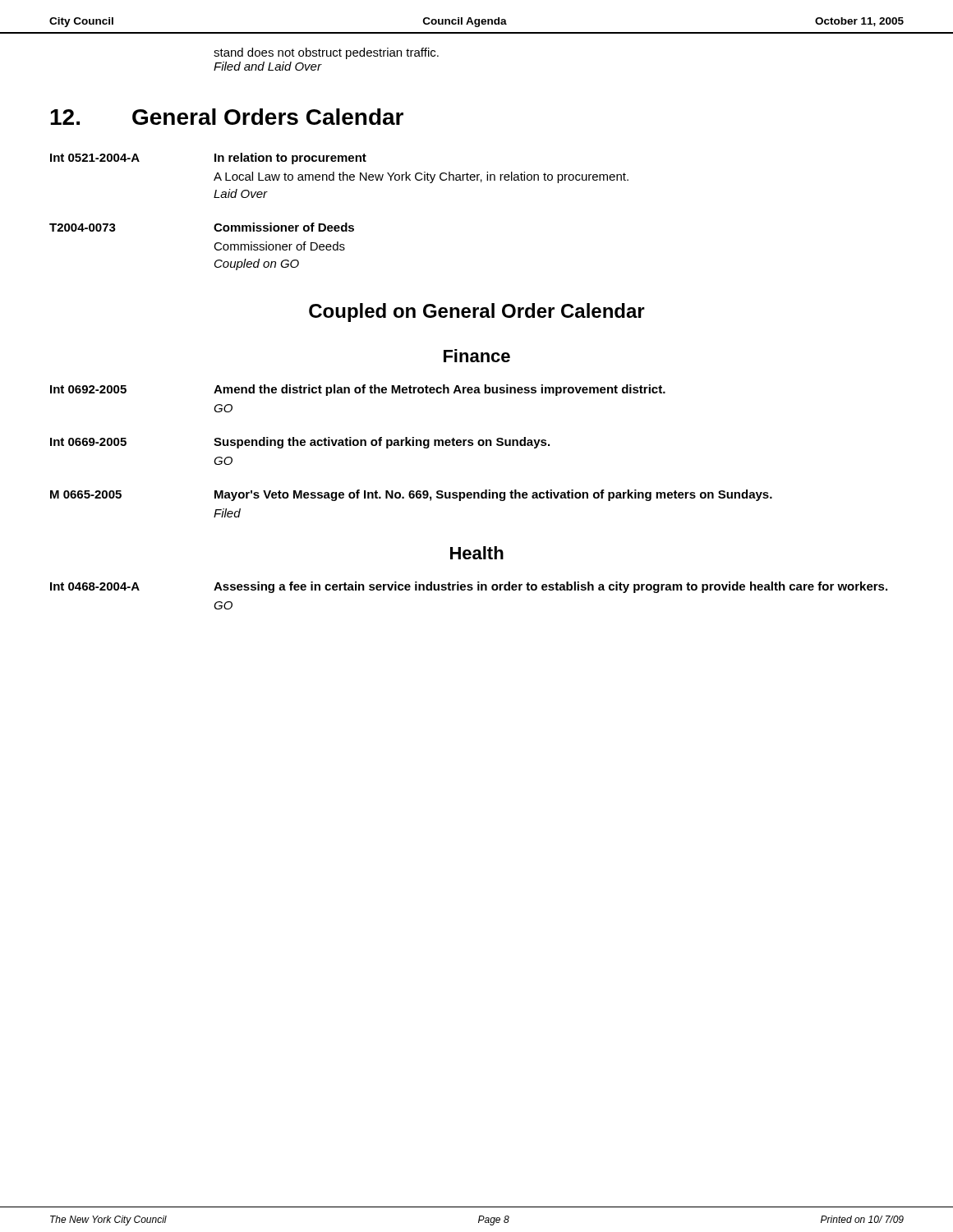Screen dimensions: 1232x953
Task: Find the list item that says "Int 0692-2005 Amend the district"
Action: pyautogui.click(x=476, y=398)
